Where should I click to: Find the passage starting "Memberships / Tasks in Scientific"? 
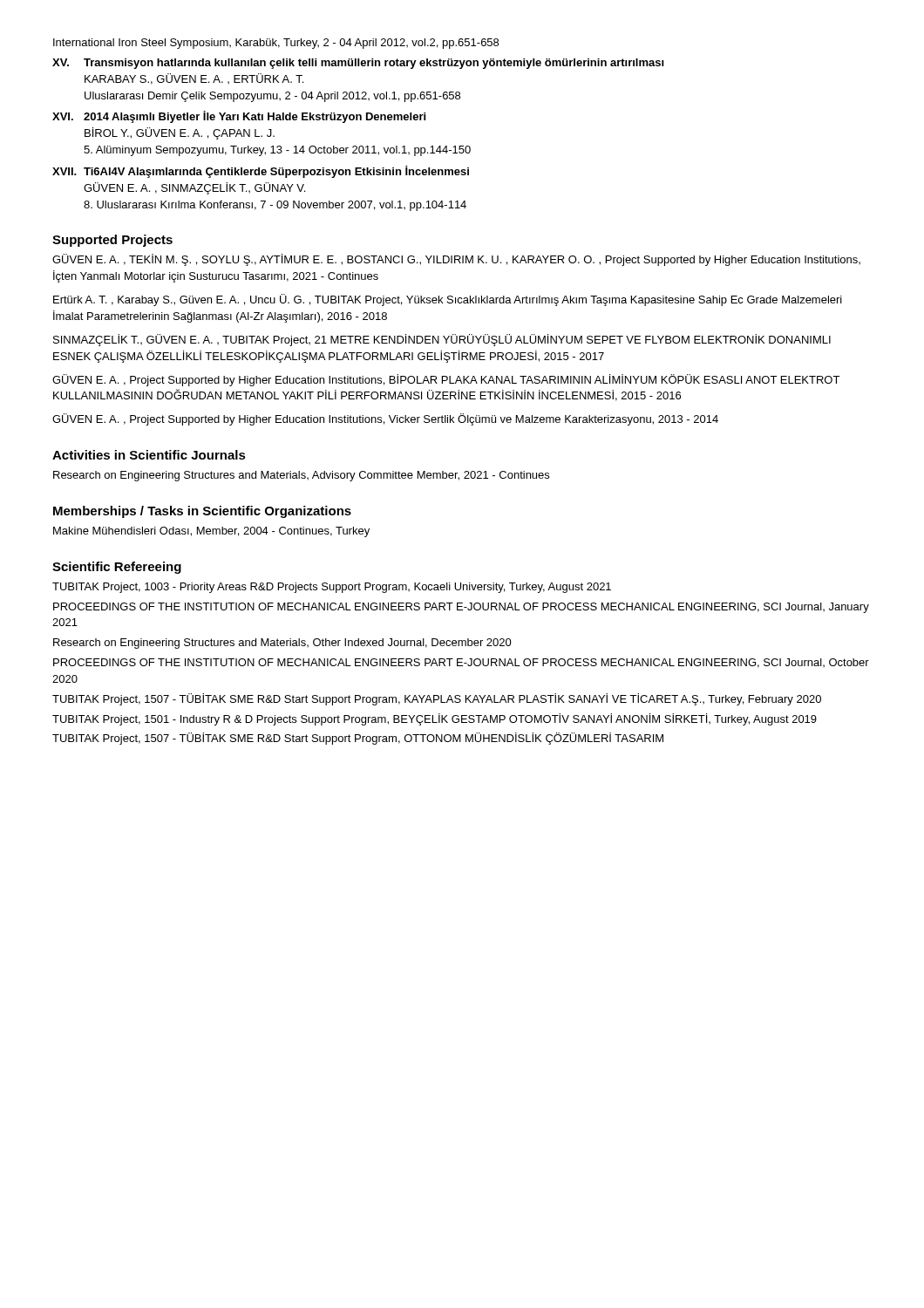(x=202, y=510)
